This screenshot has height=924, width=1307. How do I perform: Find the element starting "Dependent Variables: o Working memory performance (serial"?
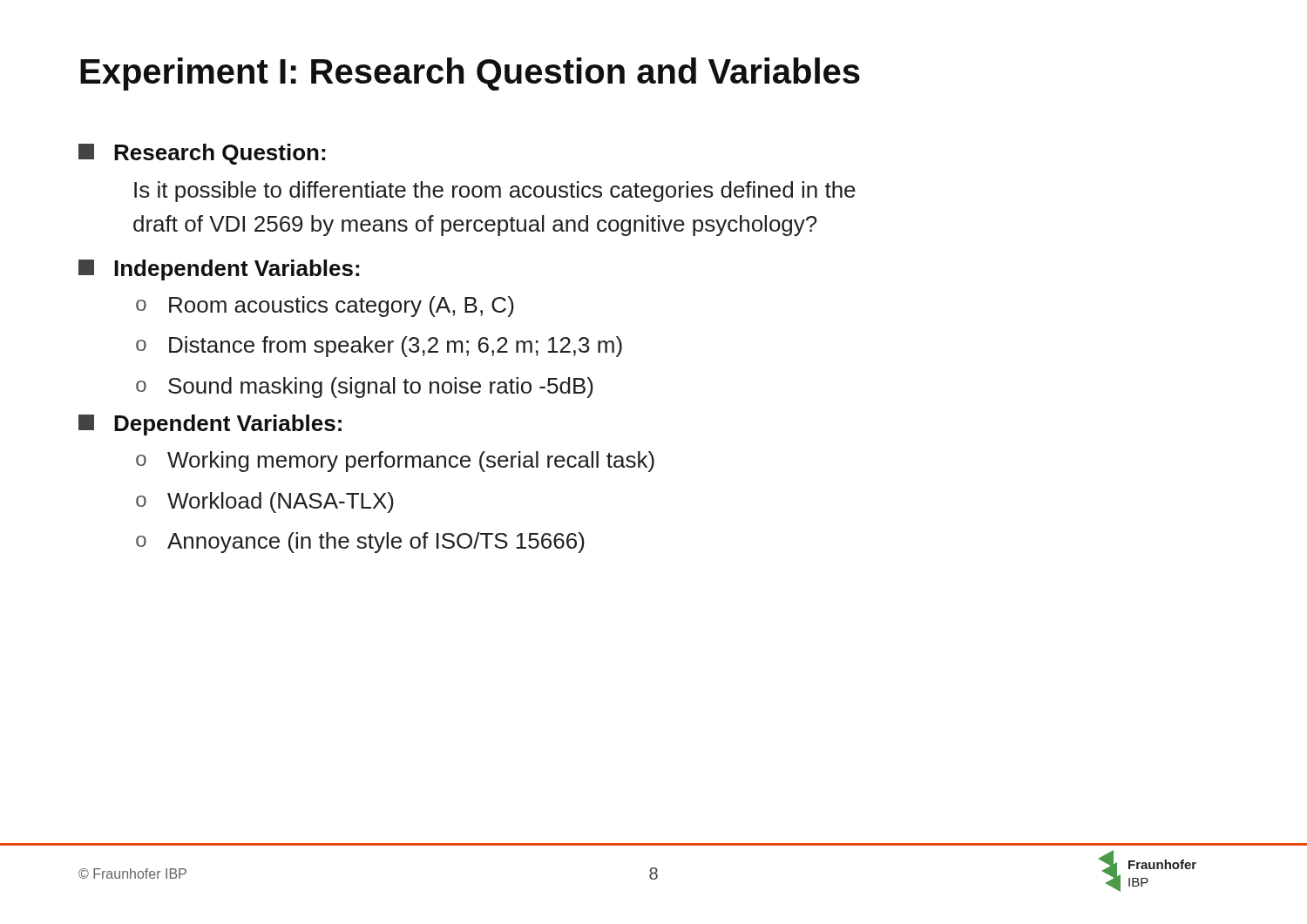point(210,425)
